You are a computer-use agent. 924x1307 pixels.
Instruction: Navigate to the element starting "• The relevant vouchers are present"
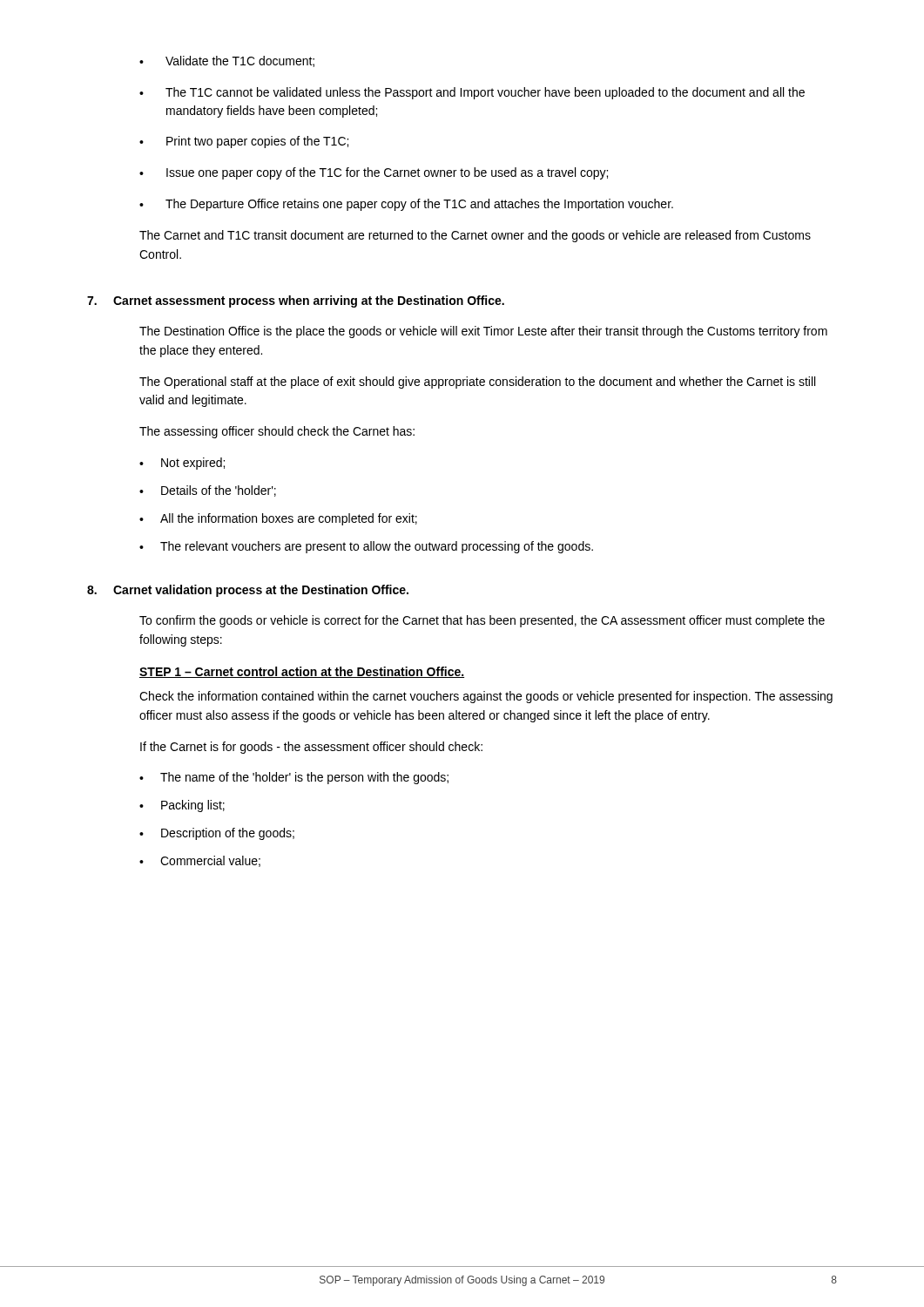coord(367,547)
